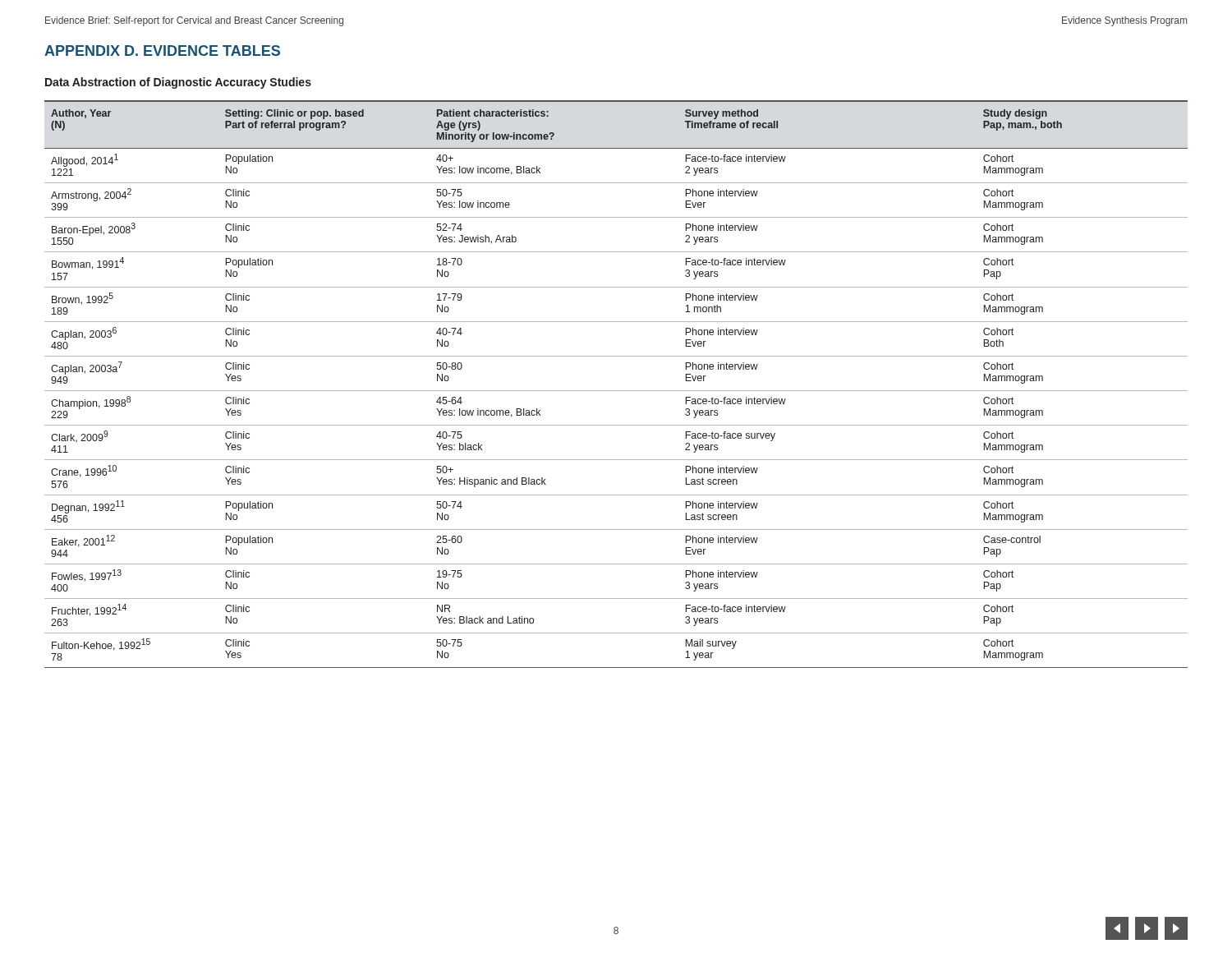Click on the table containing "Cohort Mammogram"
The width and height of the screenshot is (1232, 953).
coord(616,502)
